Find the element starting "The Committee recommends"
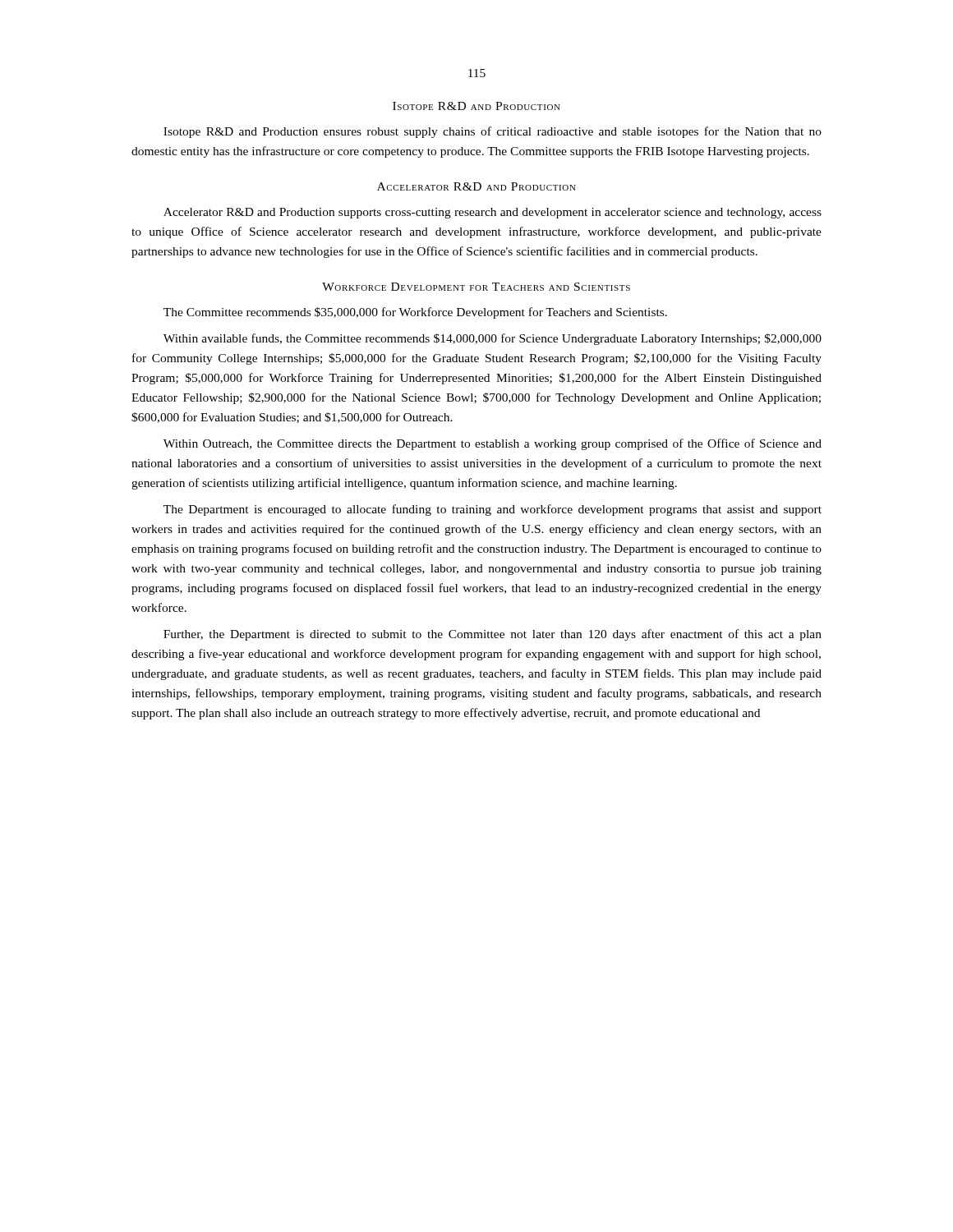This screenshot has width=953, height=1232. (415, 312)
